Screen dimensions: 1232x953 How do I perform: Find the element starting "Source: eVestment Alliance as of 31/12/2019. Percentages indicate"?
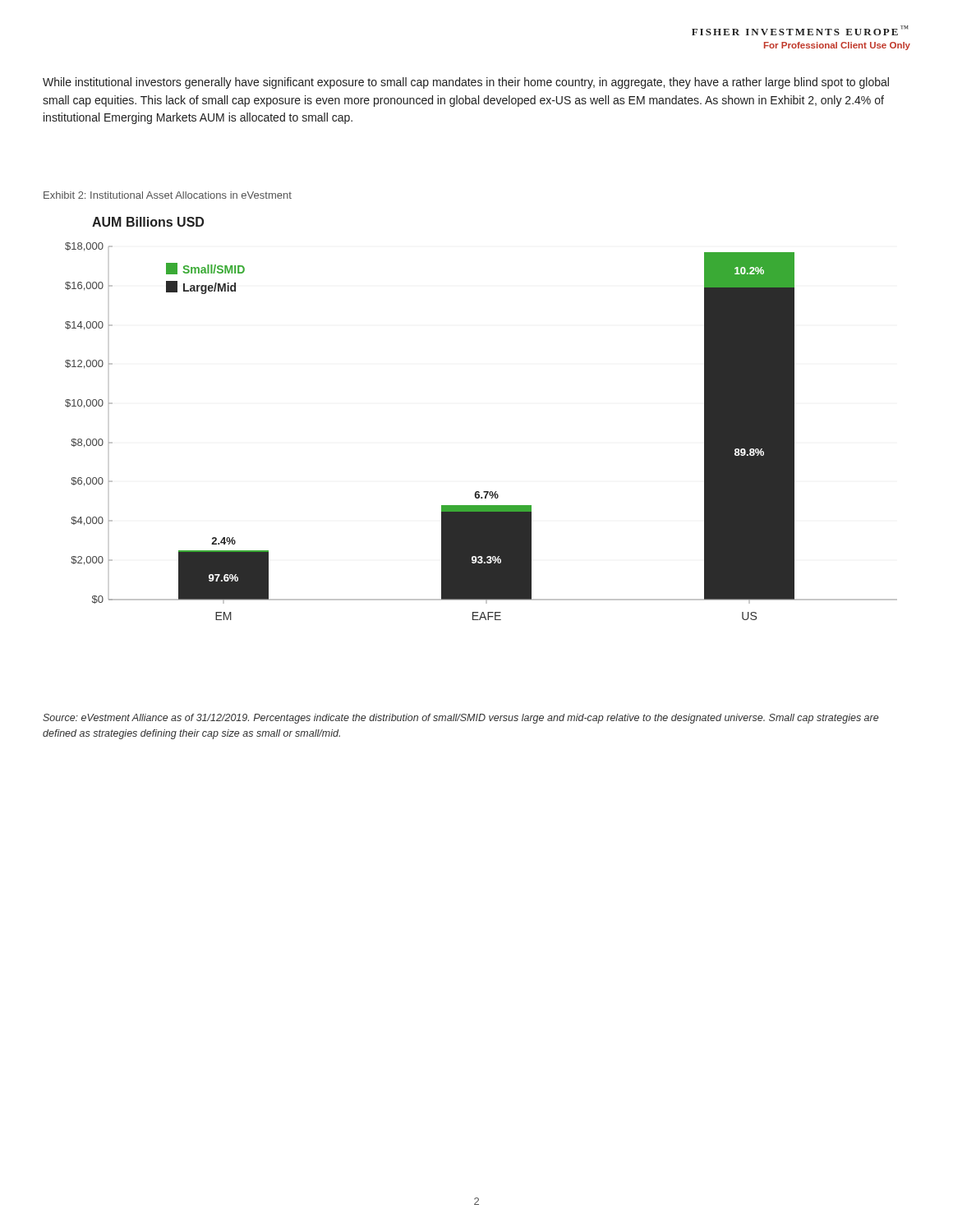pyautogui.click(x=461, y=726)
